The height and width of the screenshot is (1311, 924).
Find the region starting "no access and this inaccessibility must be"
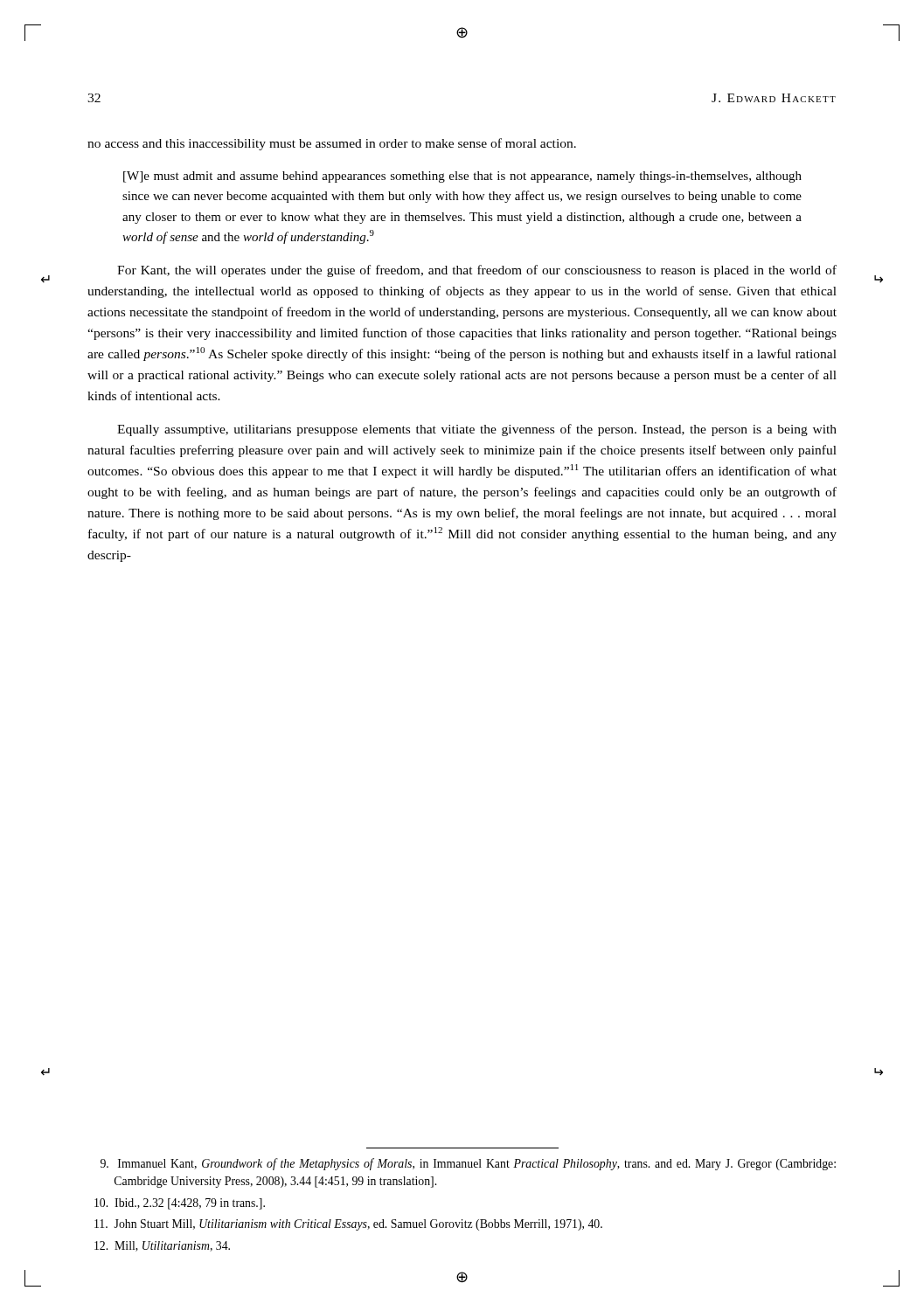point(332,143)
